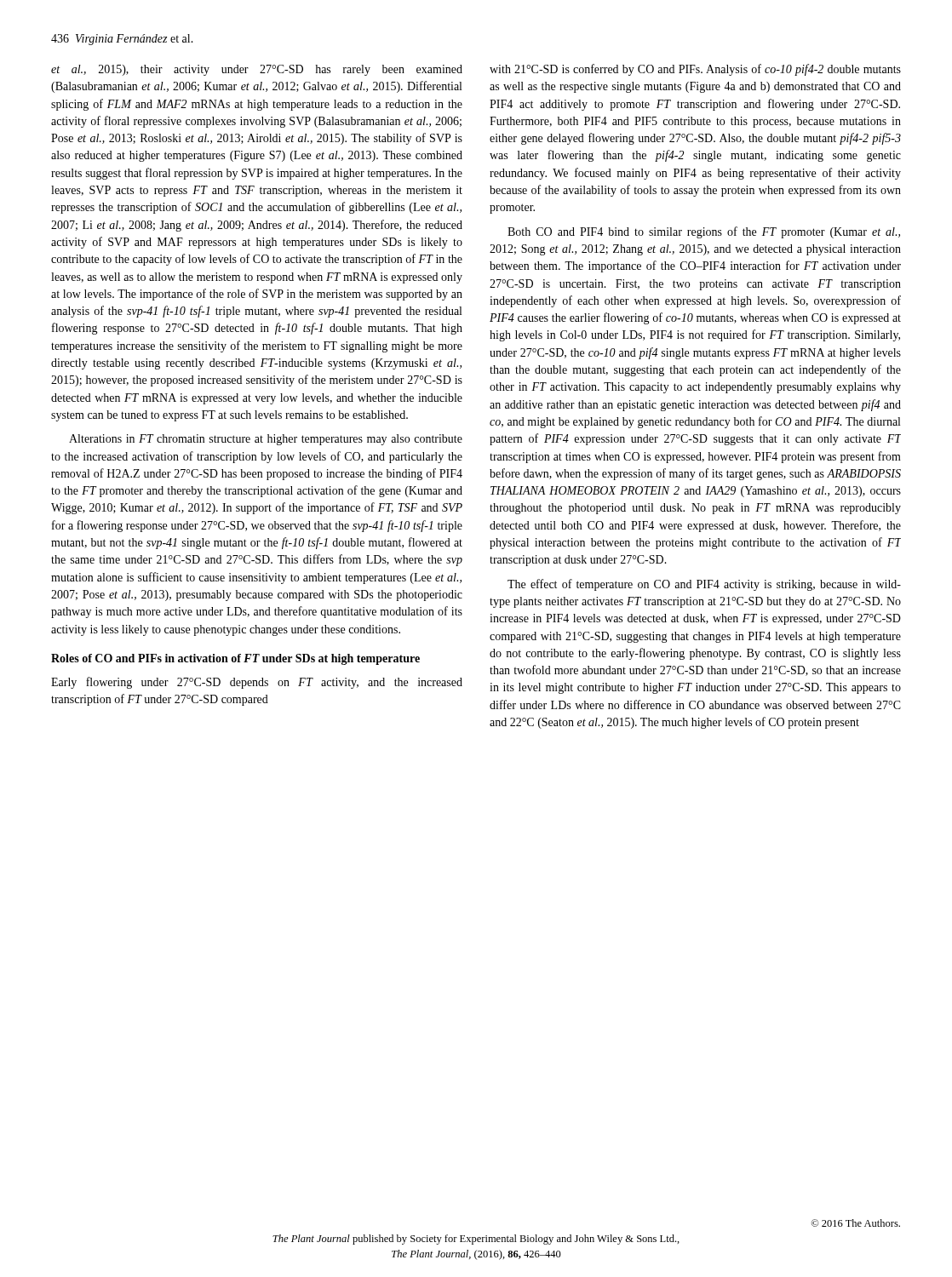Select the passage starting "Alterations in FT chromatin"

click(257, 535)
